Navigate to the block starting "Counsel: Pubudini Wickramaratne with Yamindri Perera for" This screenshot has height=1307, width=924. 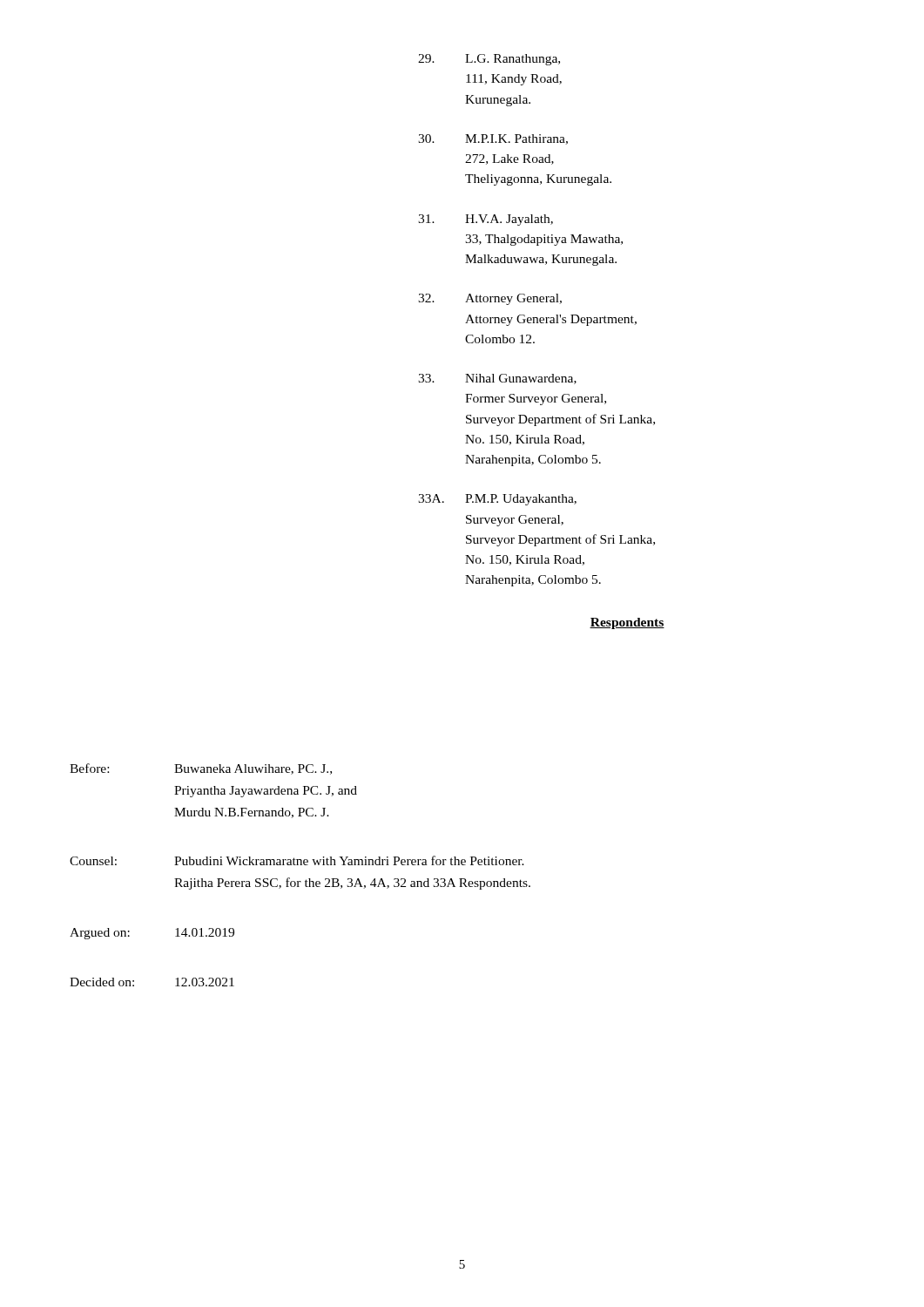click(453, 872)
